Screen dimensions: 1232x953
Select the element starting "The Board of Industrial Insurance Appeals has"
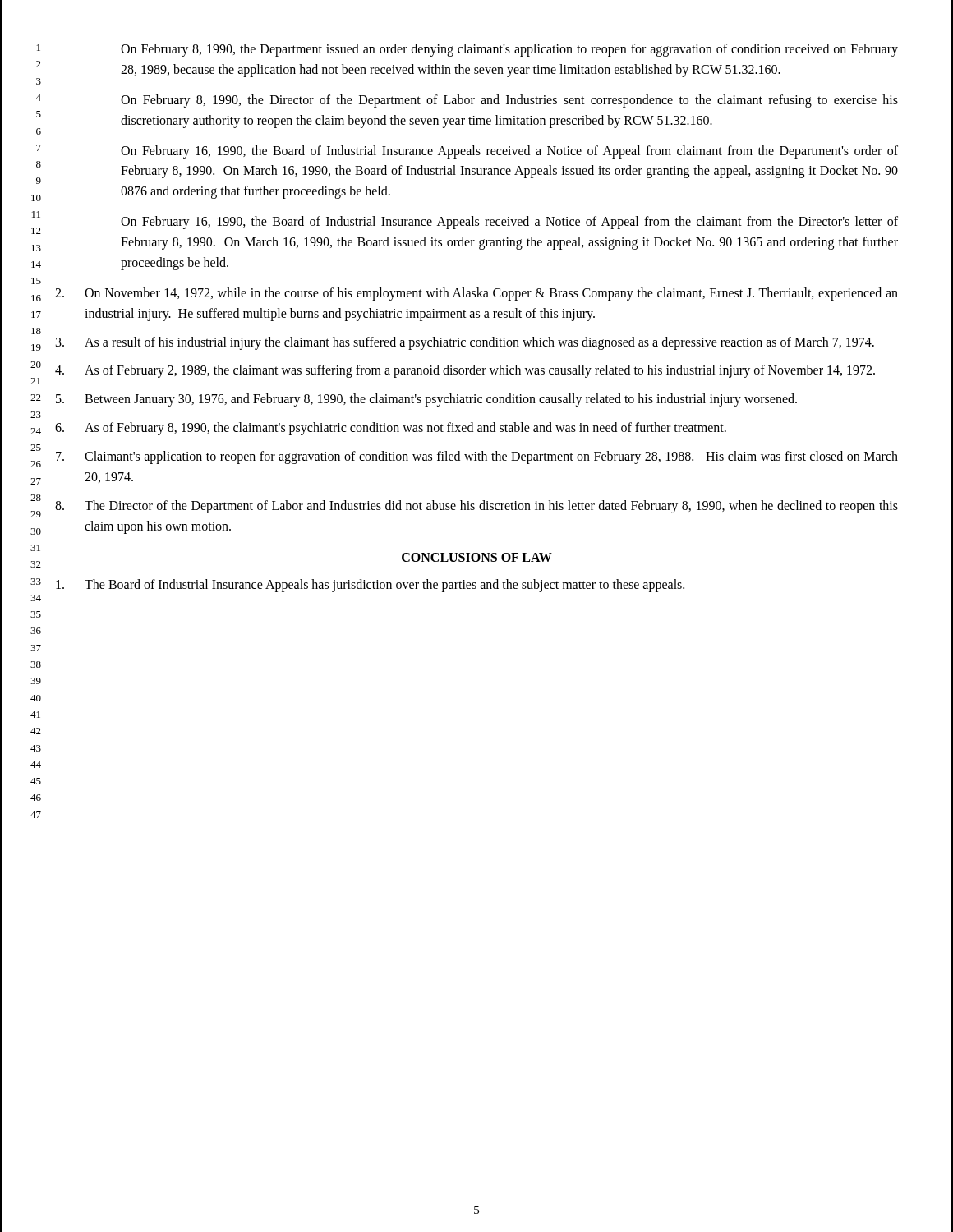pyautogui.click(x=476, y=585)
